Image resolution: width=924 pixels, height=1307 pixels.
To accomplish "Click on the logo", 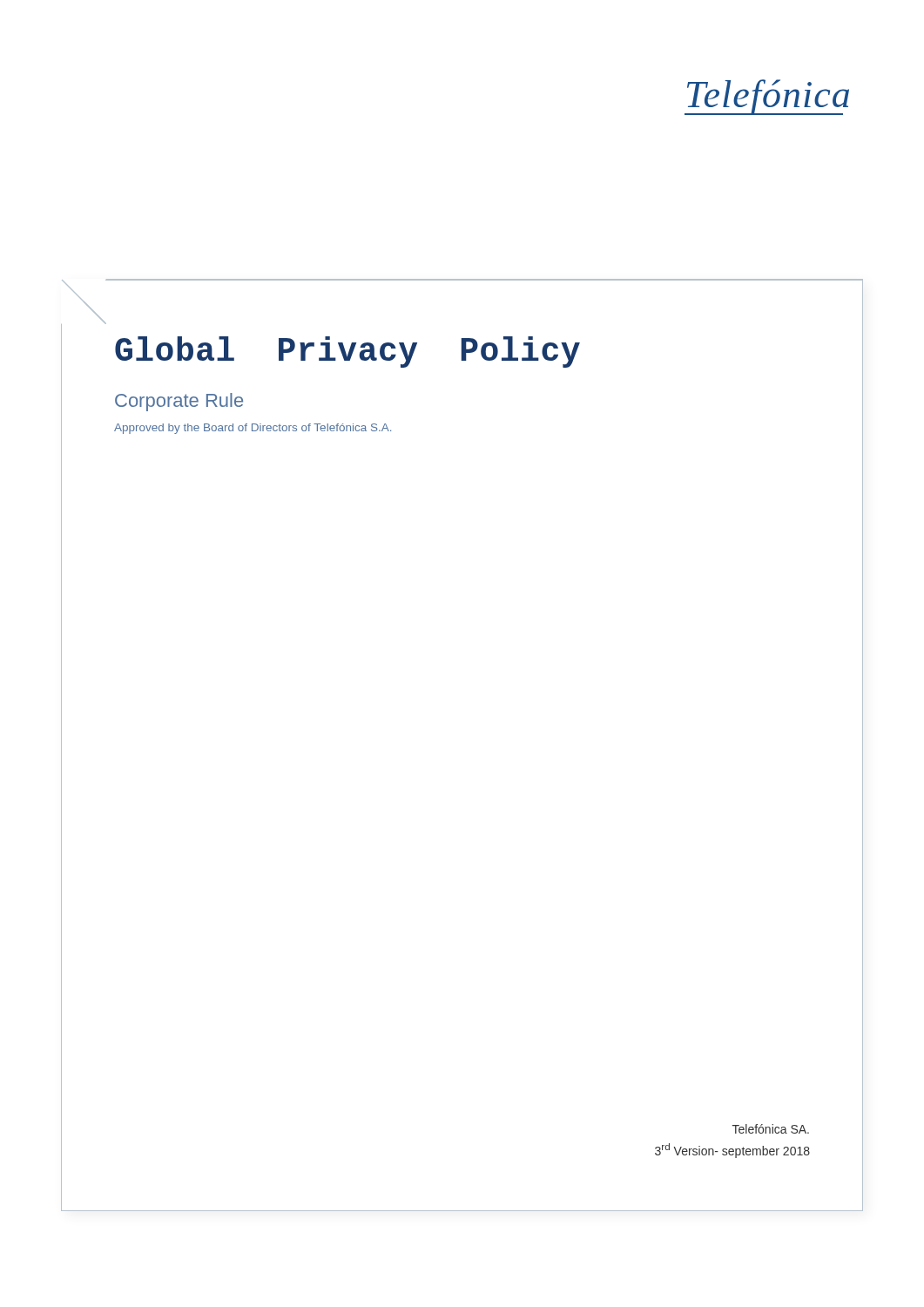I will click(763, 96).
